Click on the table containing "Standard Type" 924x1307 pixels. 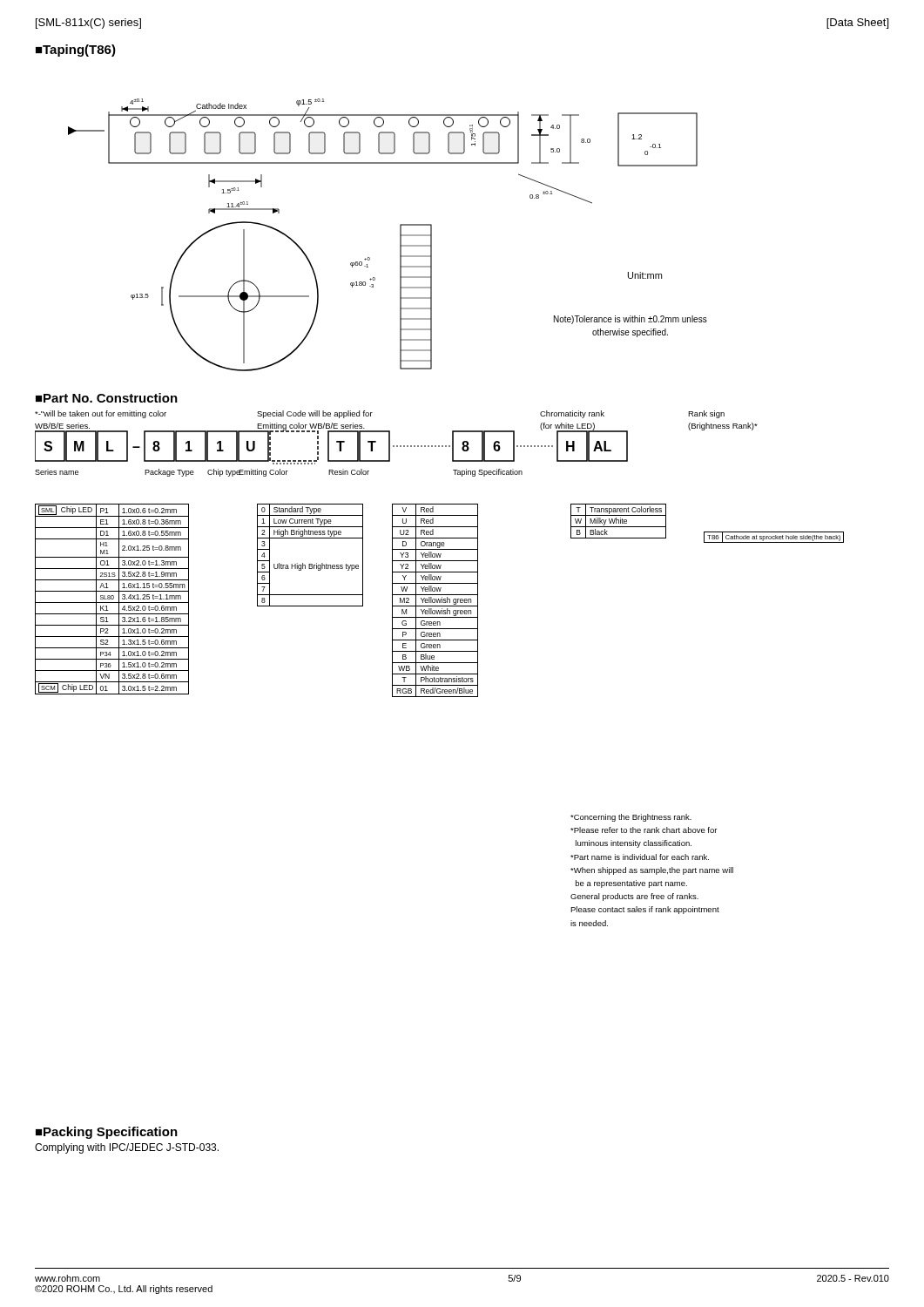(310, 555)
